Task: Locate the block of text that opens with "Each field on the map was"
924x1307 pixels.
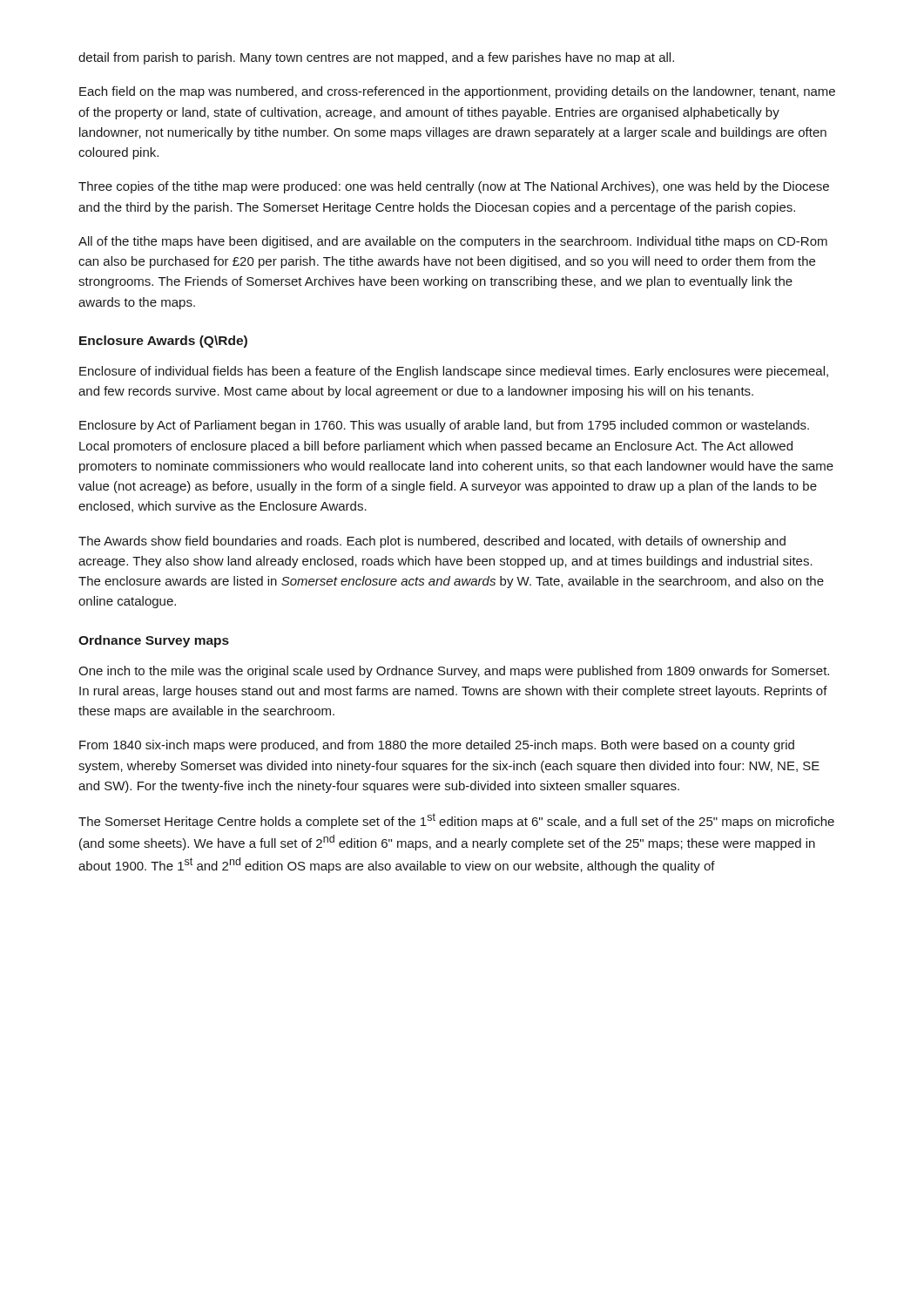Action: [457, 122]
